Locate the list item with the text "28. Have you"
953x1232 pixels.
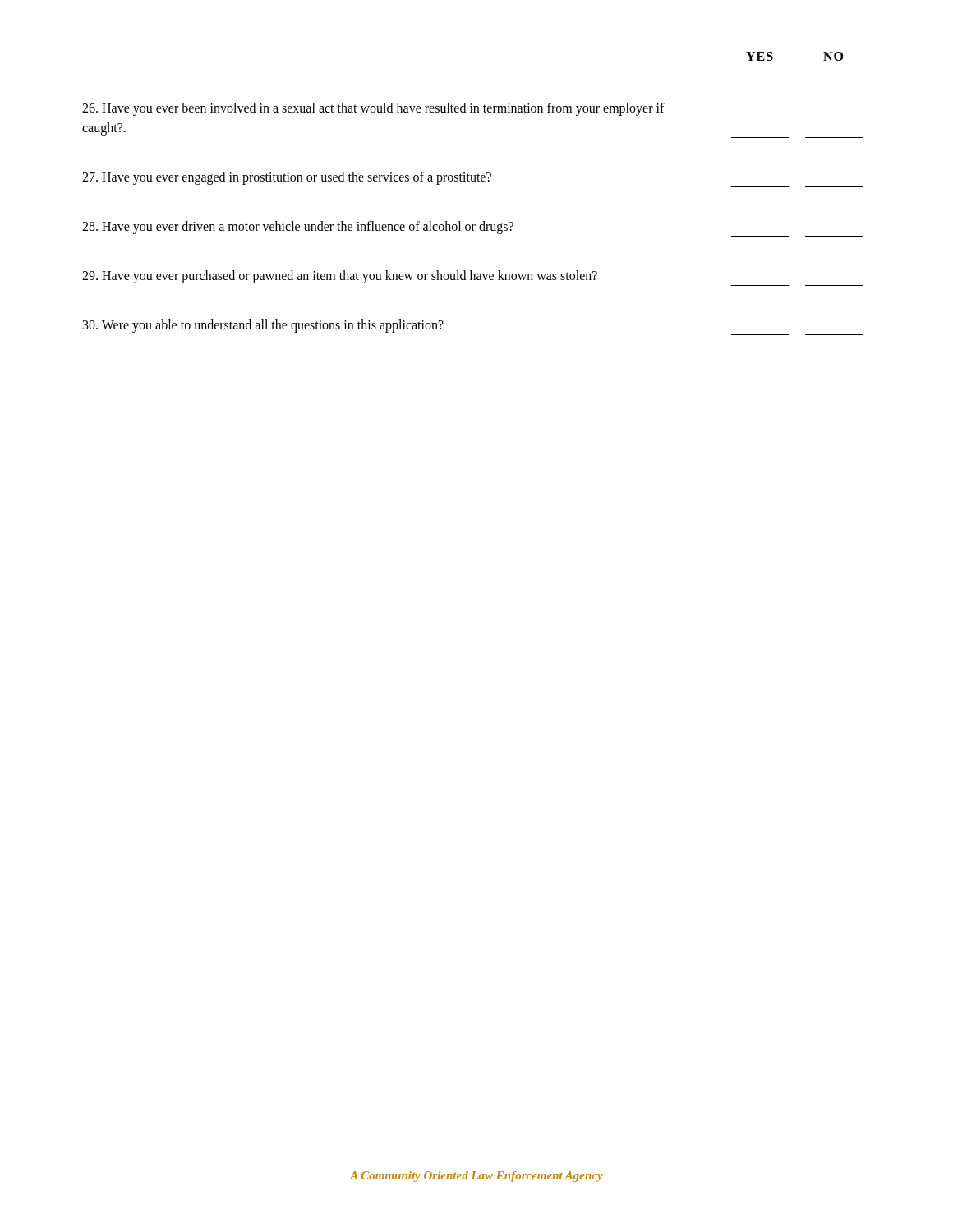[x=476, y=227]
